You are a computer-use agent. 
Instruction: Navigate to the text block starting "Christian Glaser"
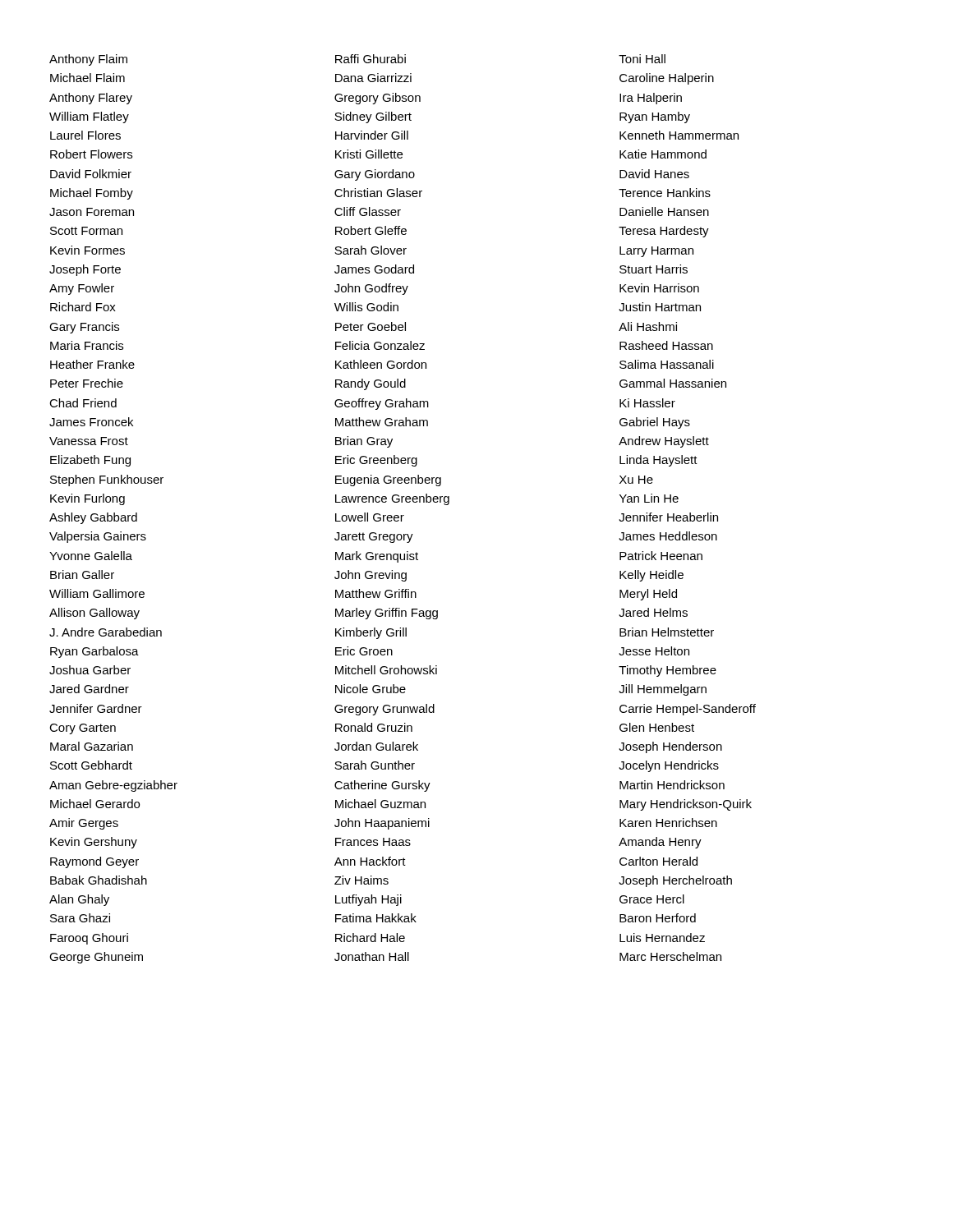[378, 192]
